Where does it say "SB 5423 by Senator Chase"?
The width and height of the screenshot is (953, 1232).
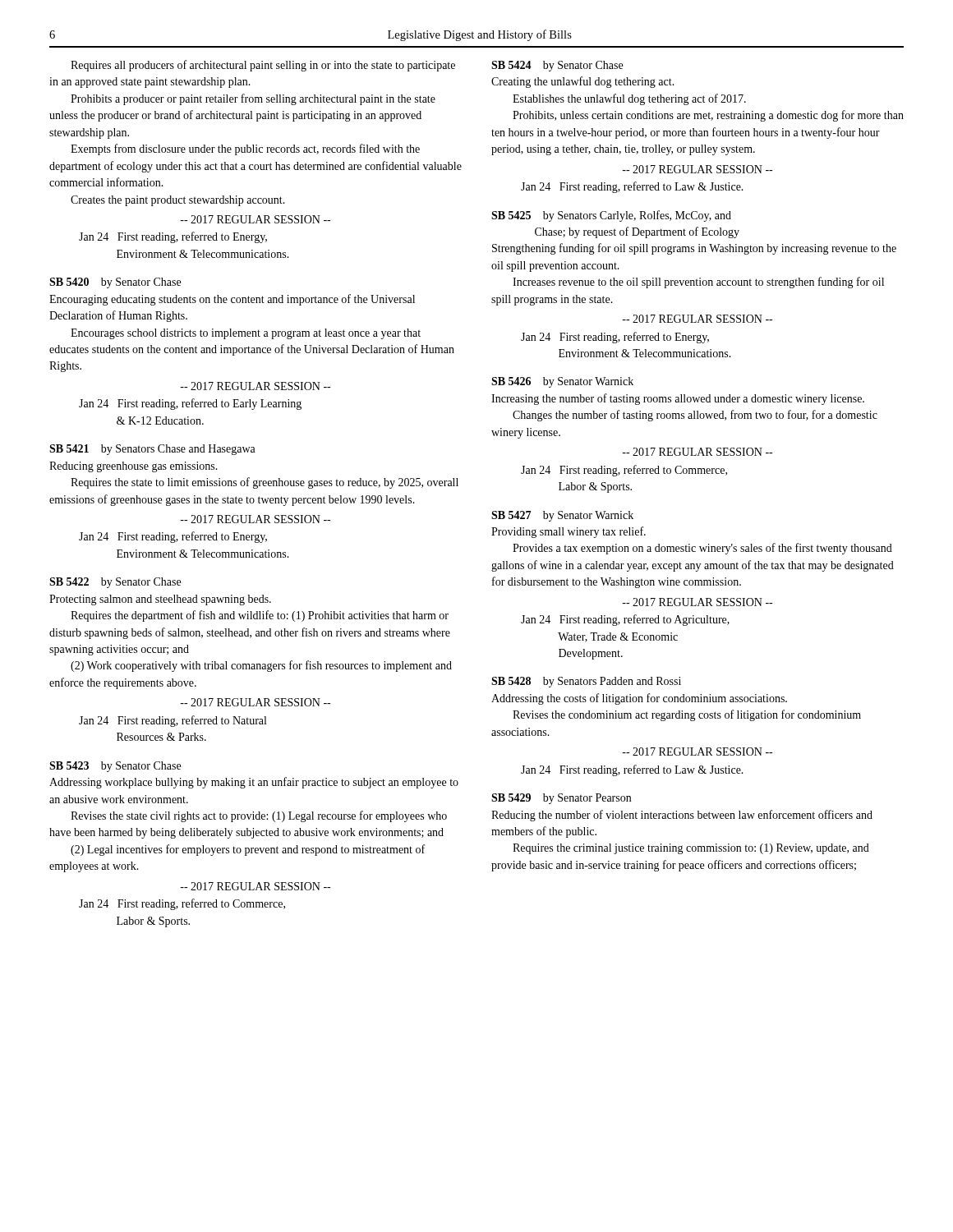115,766
